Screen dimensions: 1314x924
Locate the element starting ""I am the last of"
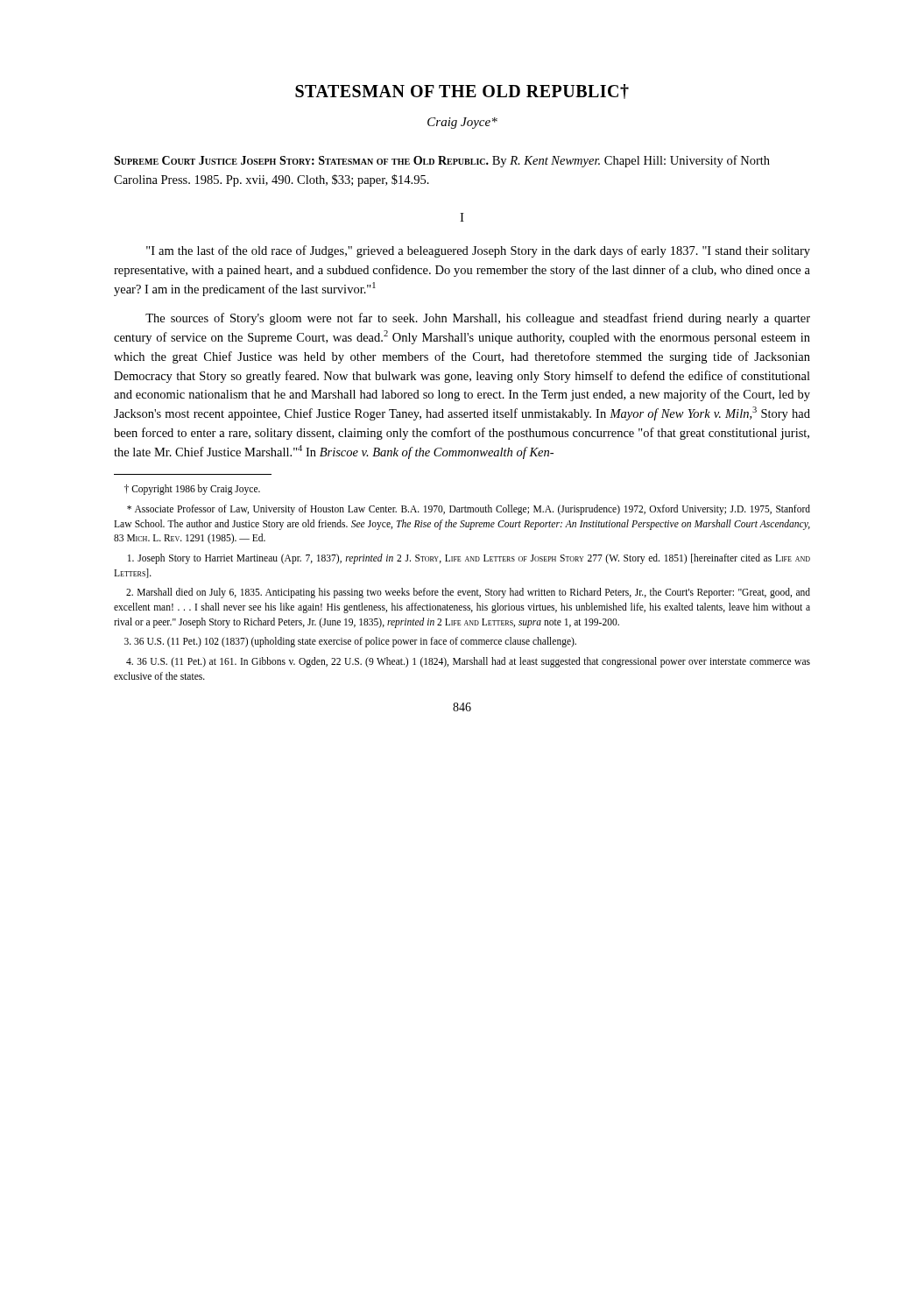462,270
